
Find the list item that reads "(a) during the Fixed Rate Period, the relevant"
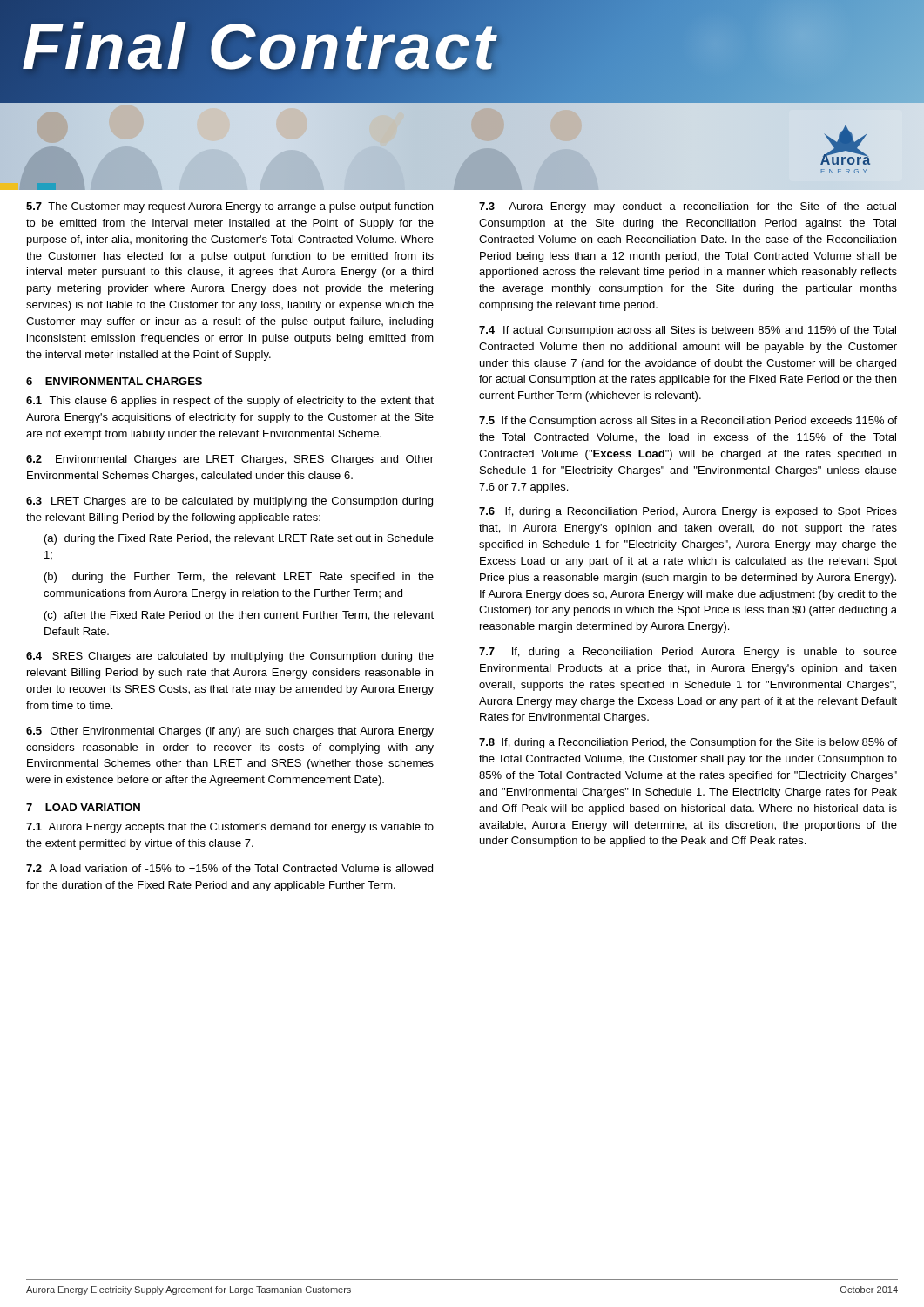click(239, 547)
